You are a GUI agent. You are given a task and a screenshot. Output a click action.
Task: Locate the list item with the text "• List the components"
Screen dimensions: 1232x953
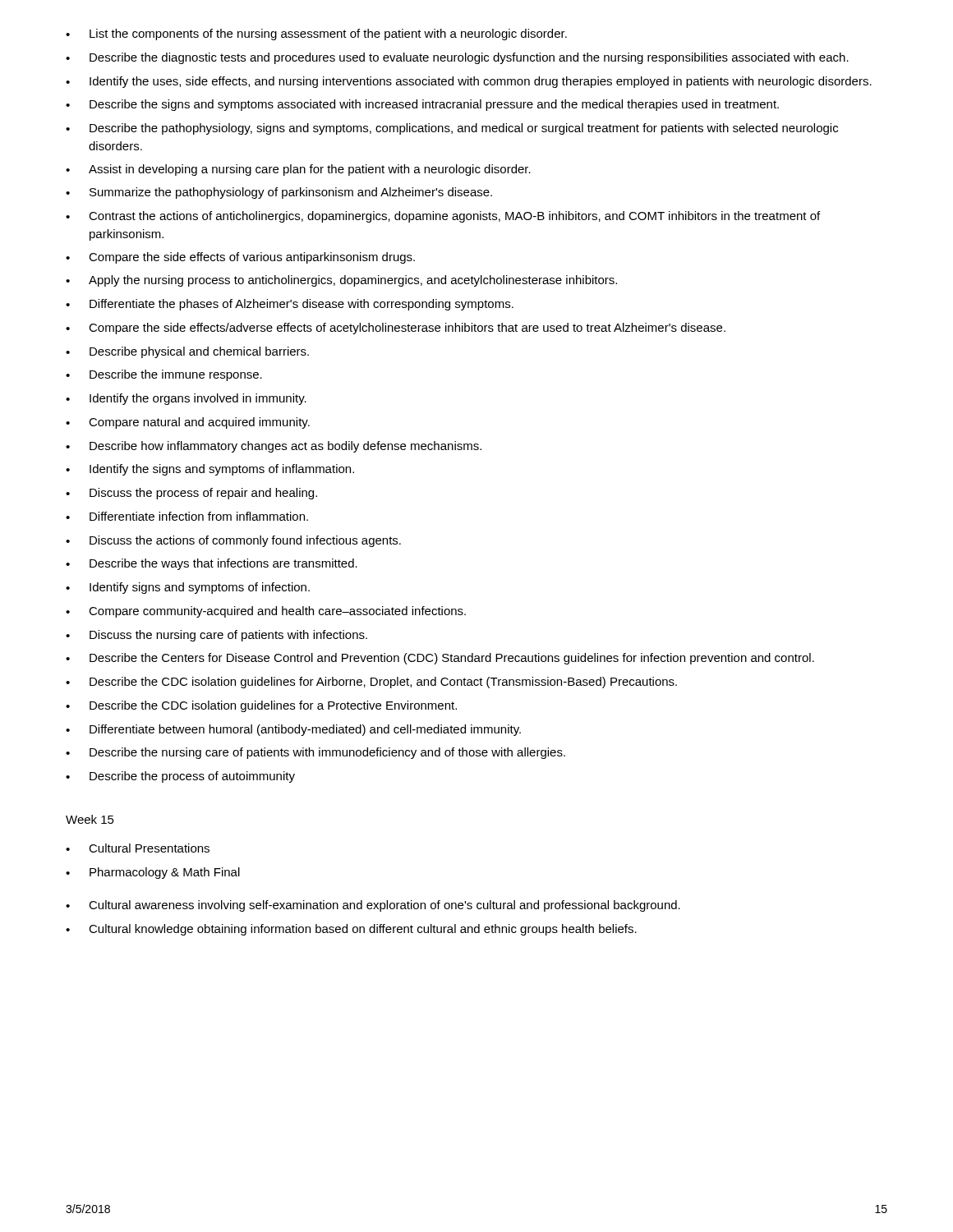point(476,34)
